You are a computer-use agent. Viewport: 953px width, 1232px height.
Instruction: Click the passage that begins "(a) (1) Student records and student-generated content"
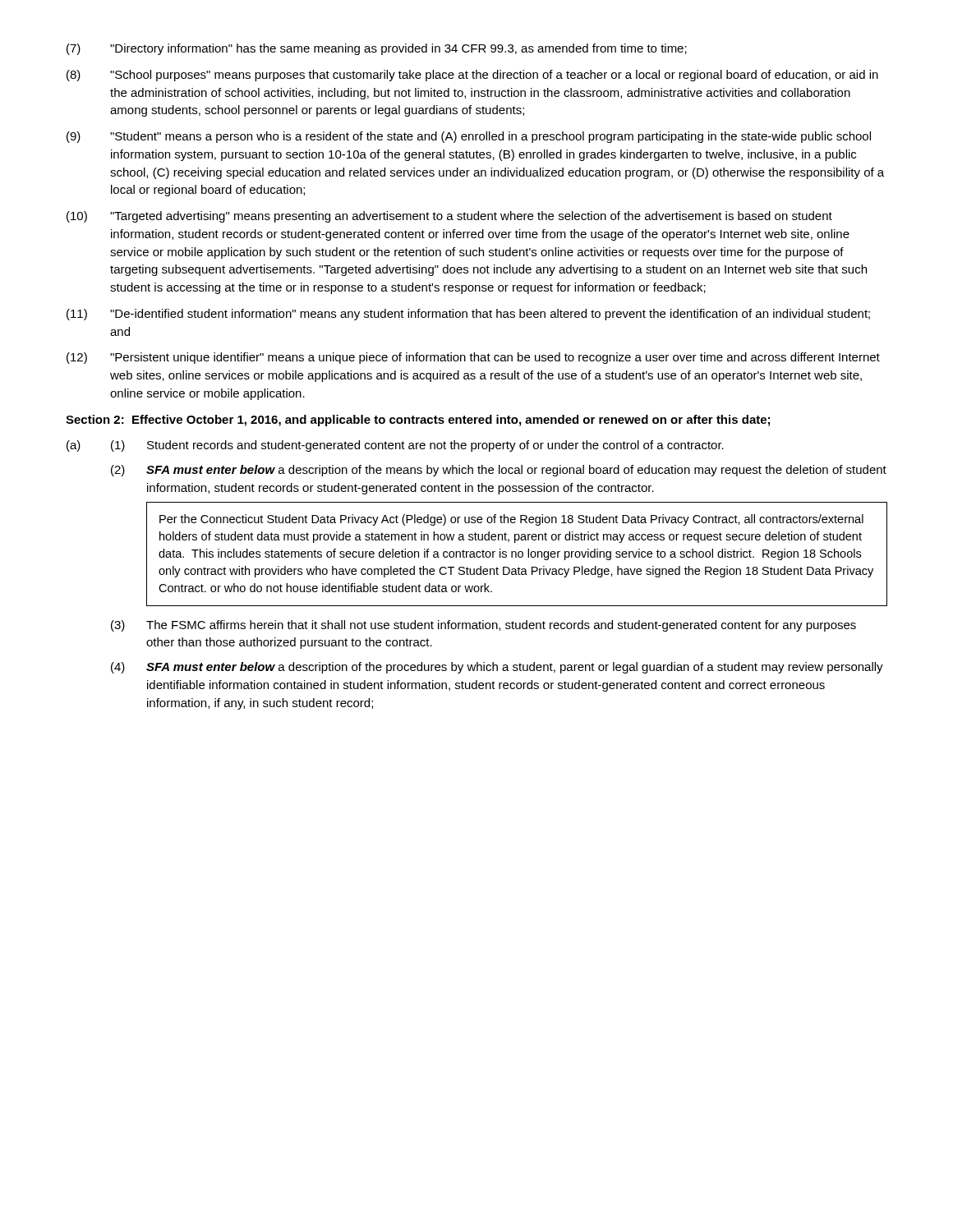pos(476,577)
